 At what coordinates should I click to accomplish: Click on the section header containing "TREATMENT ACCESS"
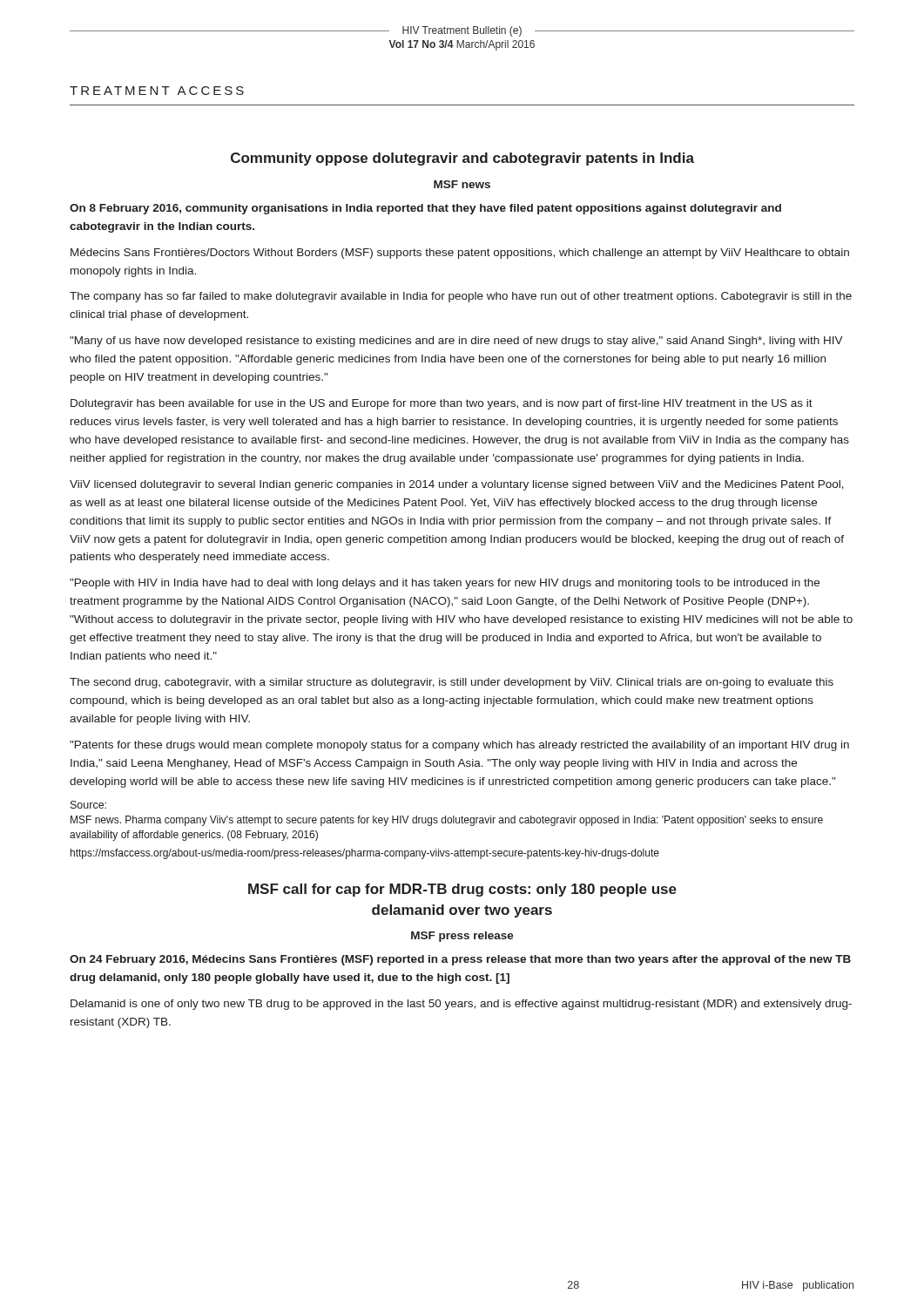[x=462, y=94]
